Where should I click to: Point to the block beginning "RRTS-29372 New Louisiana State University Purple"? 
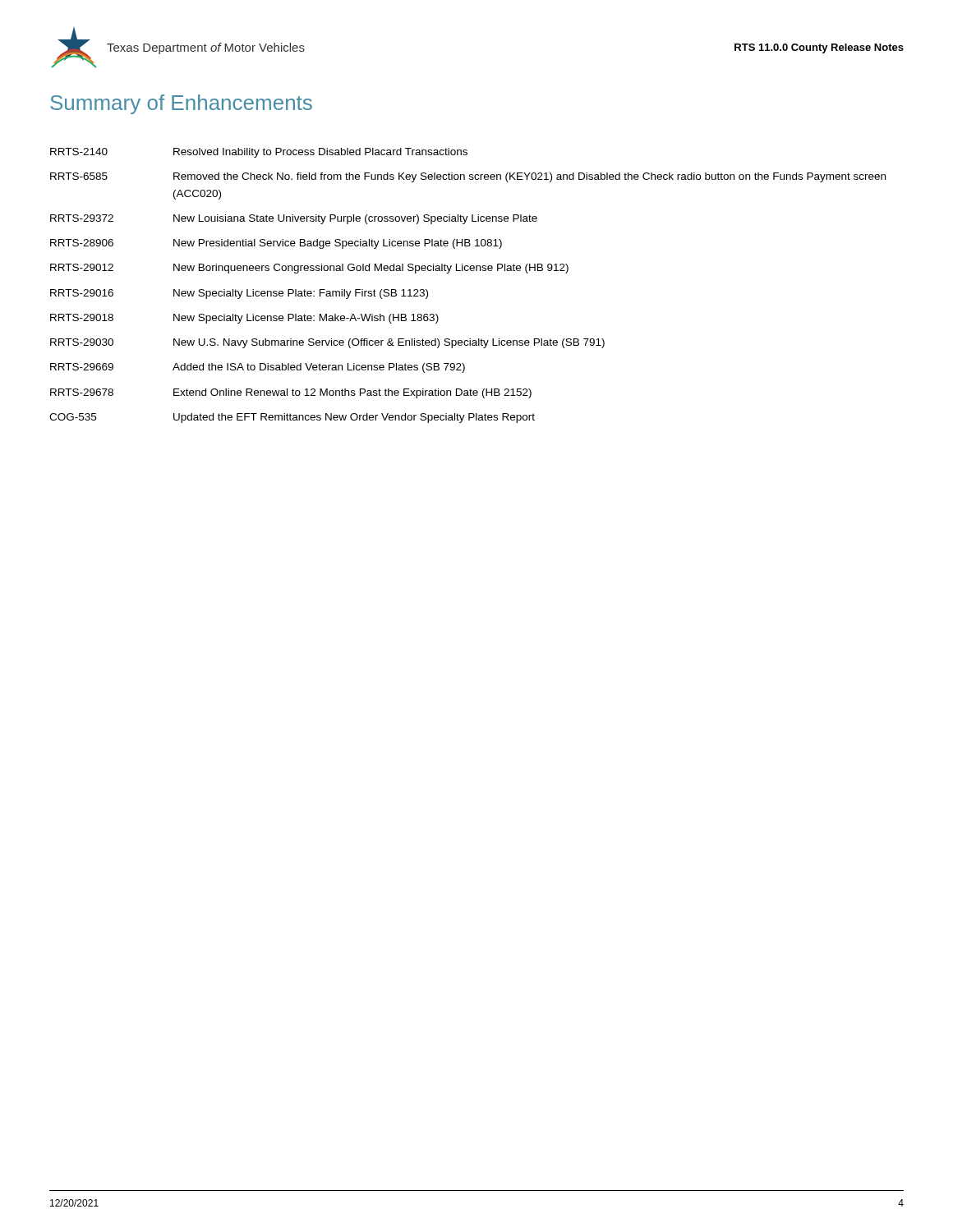(x=476, y=218)
